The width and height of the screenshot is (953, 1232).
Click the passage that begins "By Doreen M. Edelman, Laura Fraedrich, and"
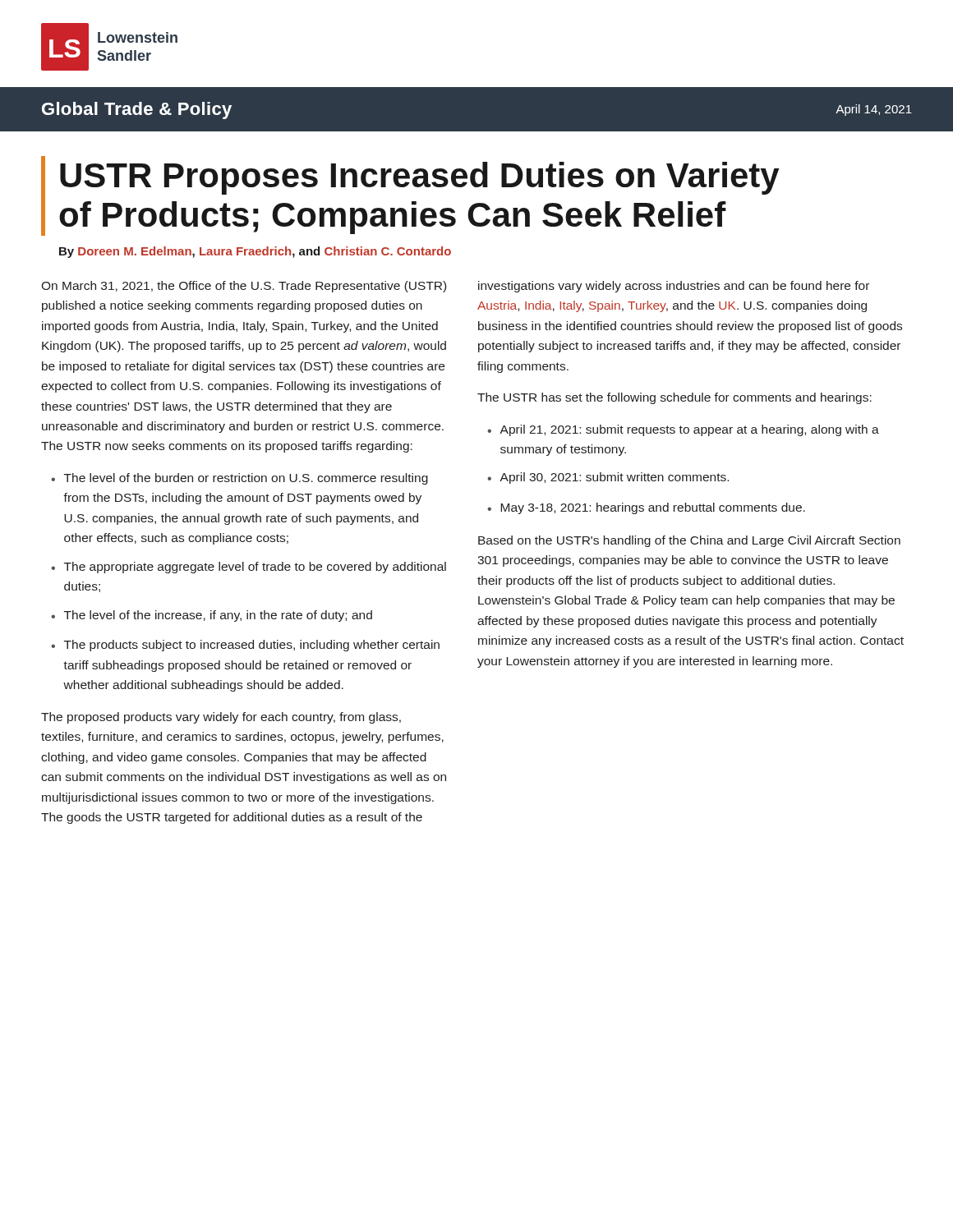pyautogui.click(x=255, y=251)
